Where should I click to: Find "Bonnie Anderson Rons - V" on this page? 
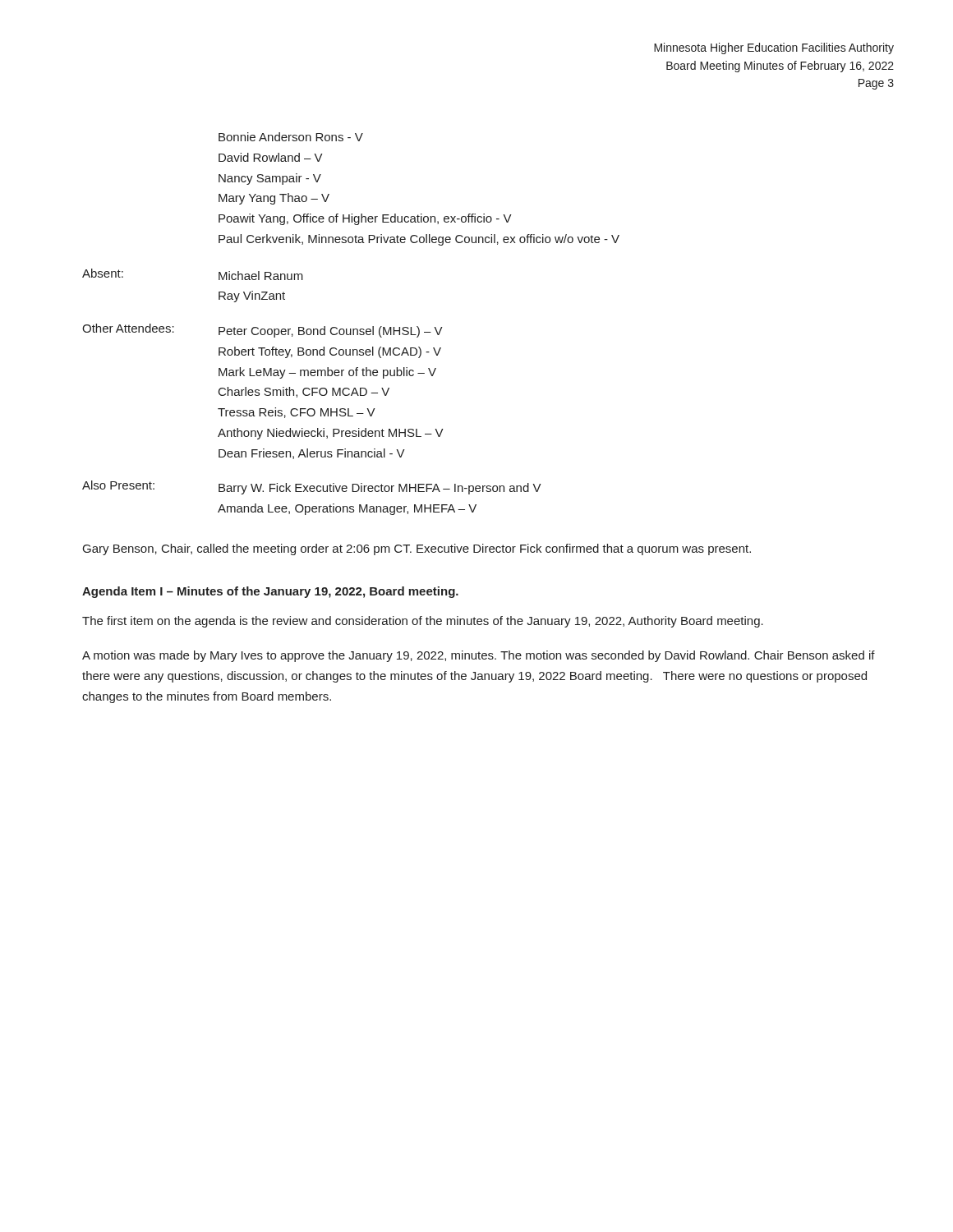(290, 137)
